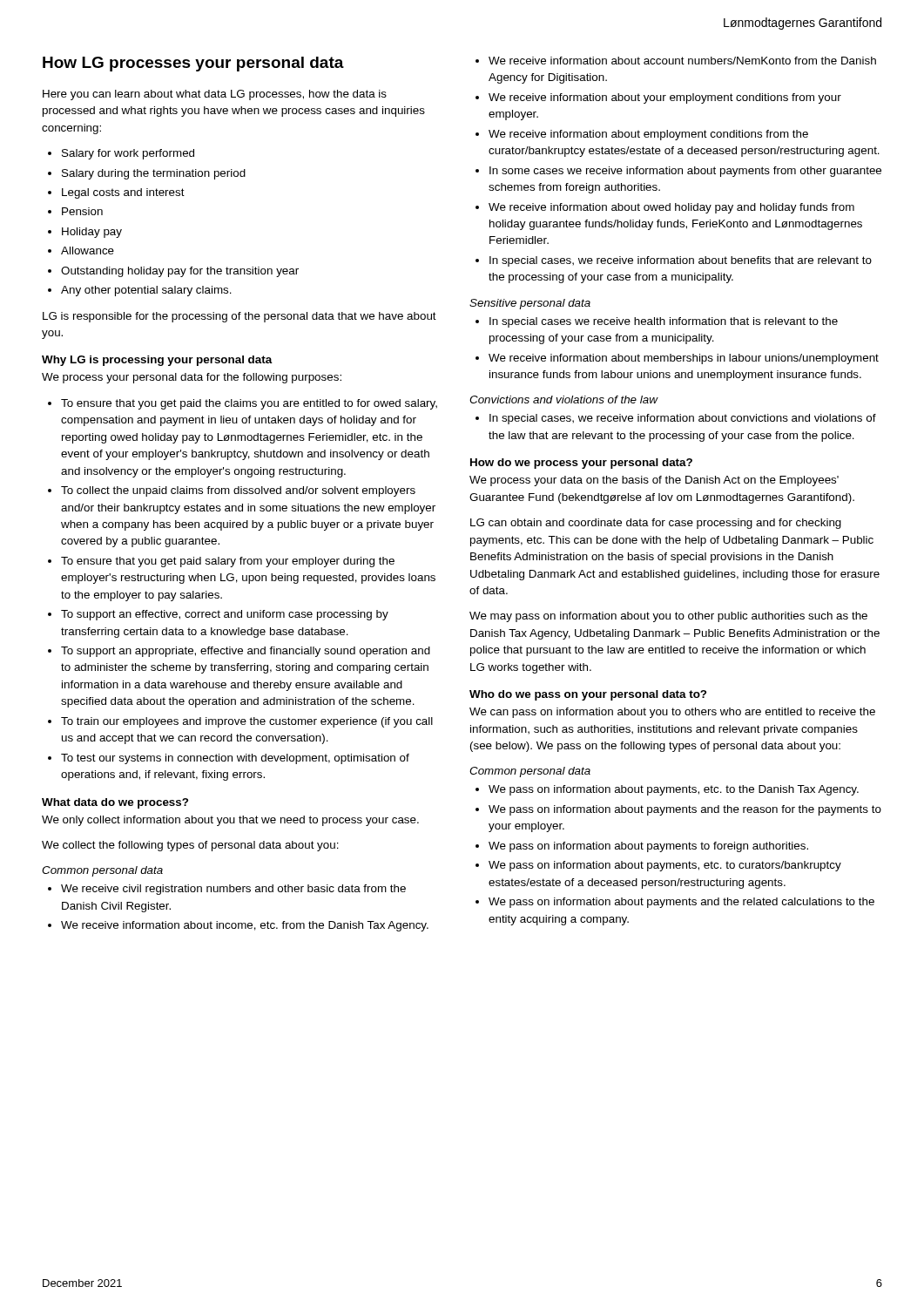Find the text block containing "We only collect information about"

231,819
